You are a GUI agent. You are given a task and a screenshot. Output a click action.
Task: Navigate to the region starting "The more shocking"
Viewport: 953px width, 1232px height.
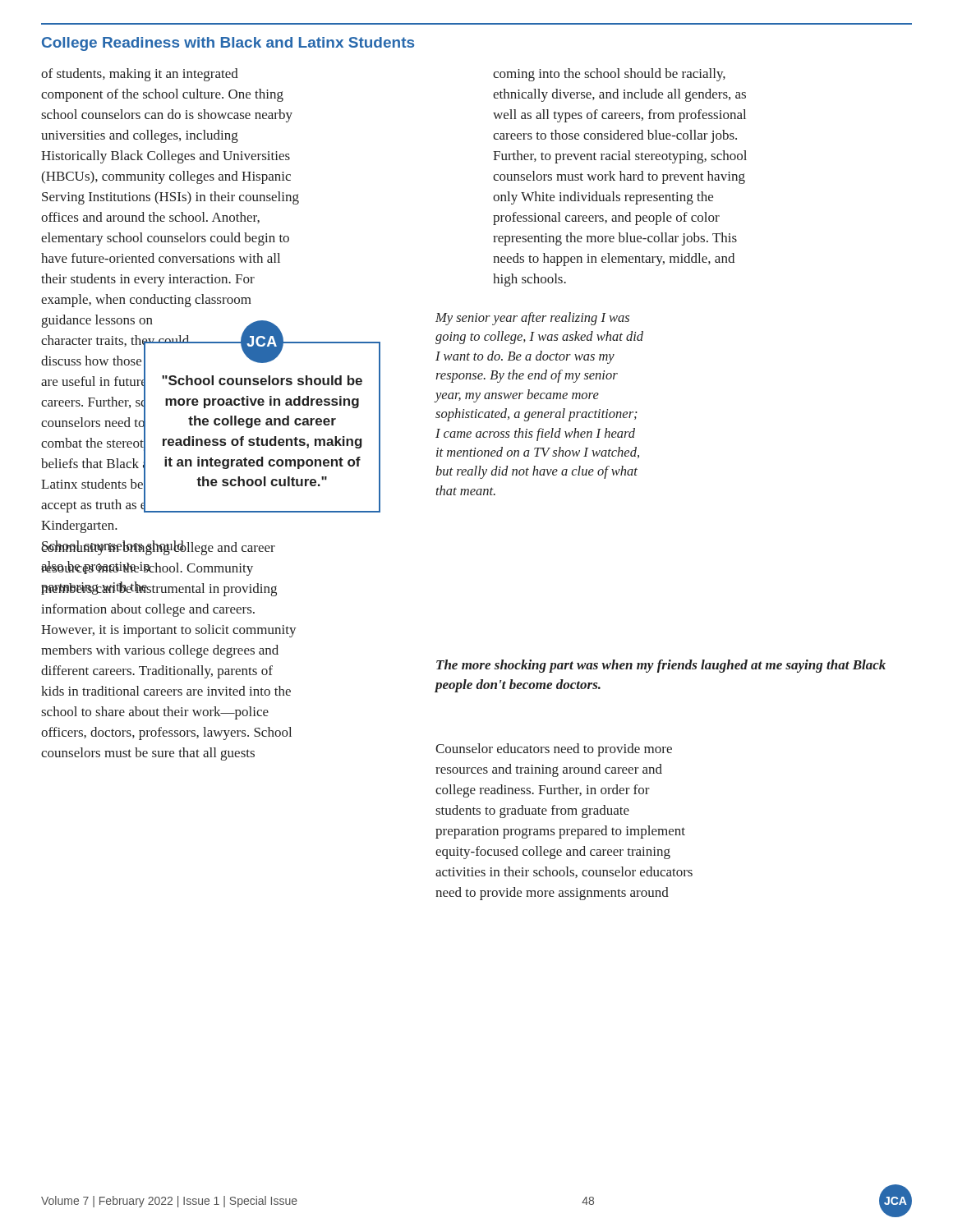pos(674,676)
